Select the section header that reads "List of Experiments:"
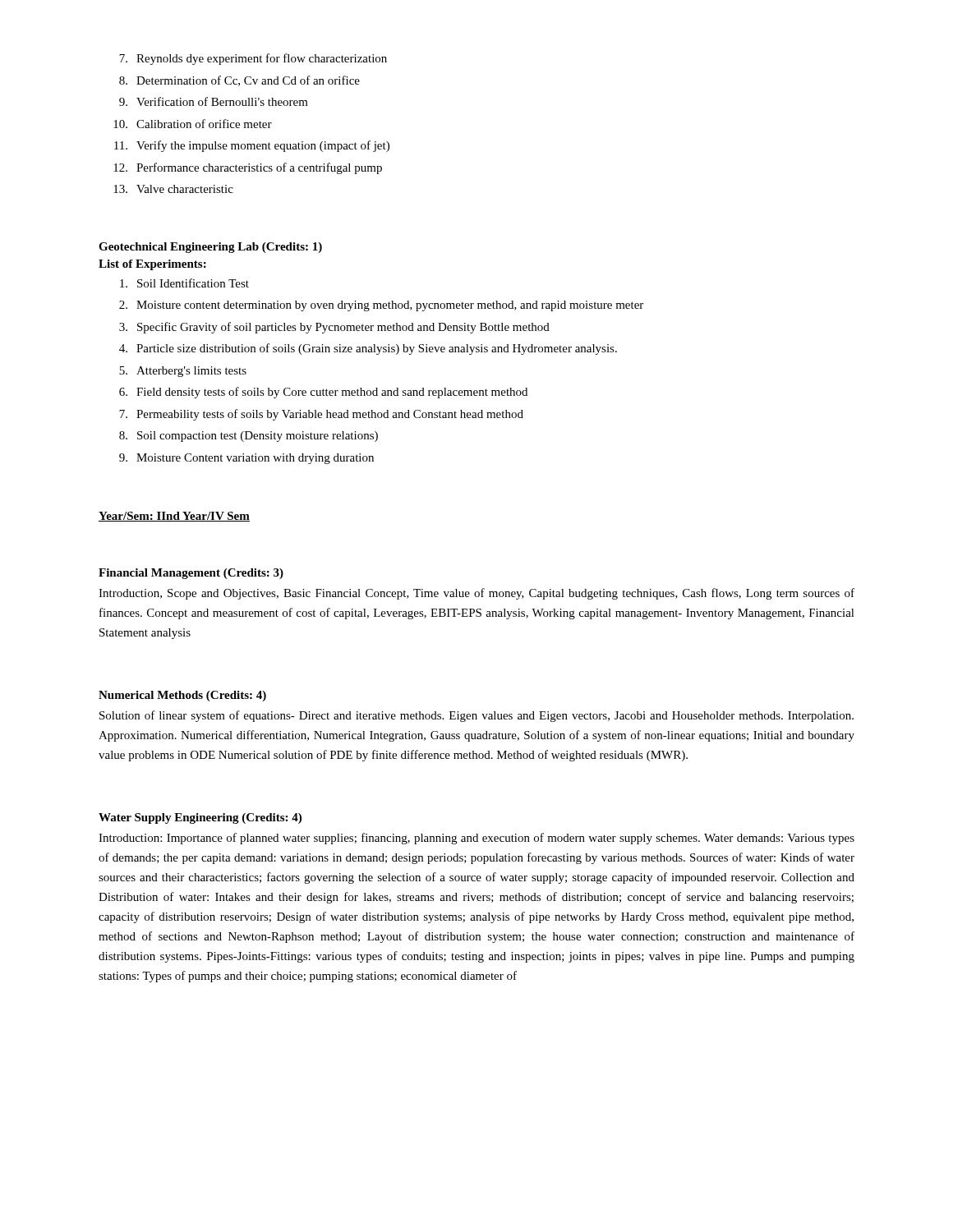Viewport: 953px width, 1232px height. coord(153,263)
